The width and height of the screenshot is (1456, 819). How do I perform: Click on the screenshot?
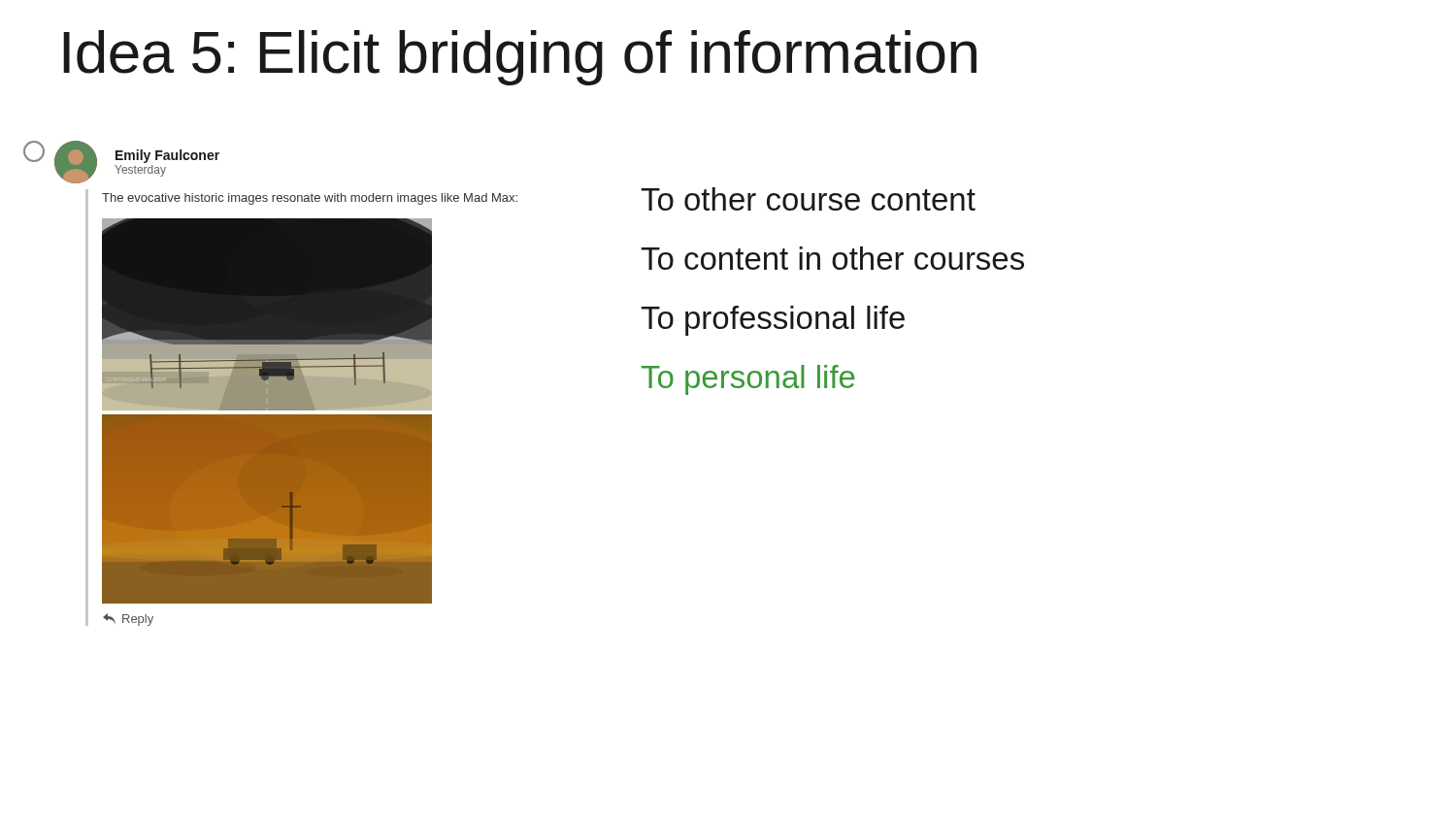click(330, 383)
